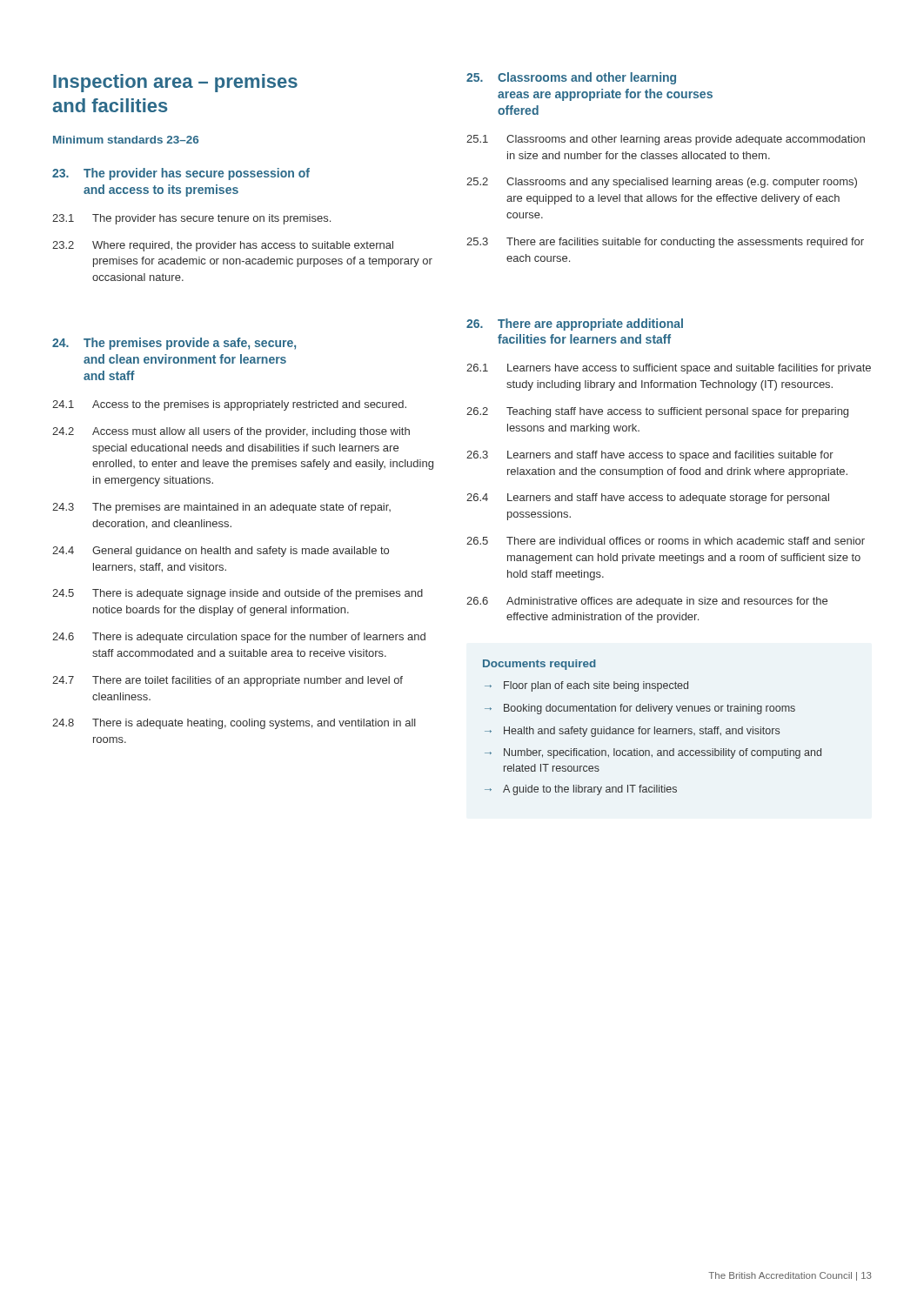
Task: Where is the passage that starts "25.2 Classrooms and"?
Action: pos(669,199)
